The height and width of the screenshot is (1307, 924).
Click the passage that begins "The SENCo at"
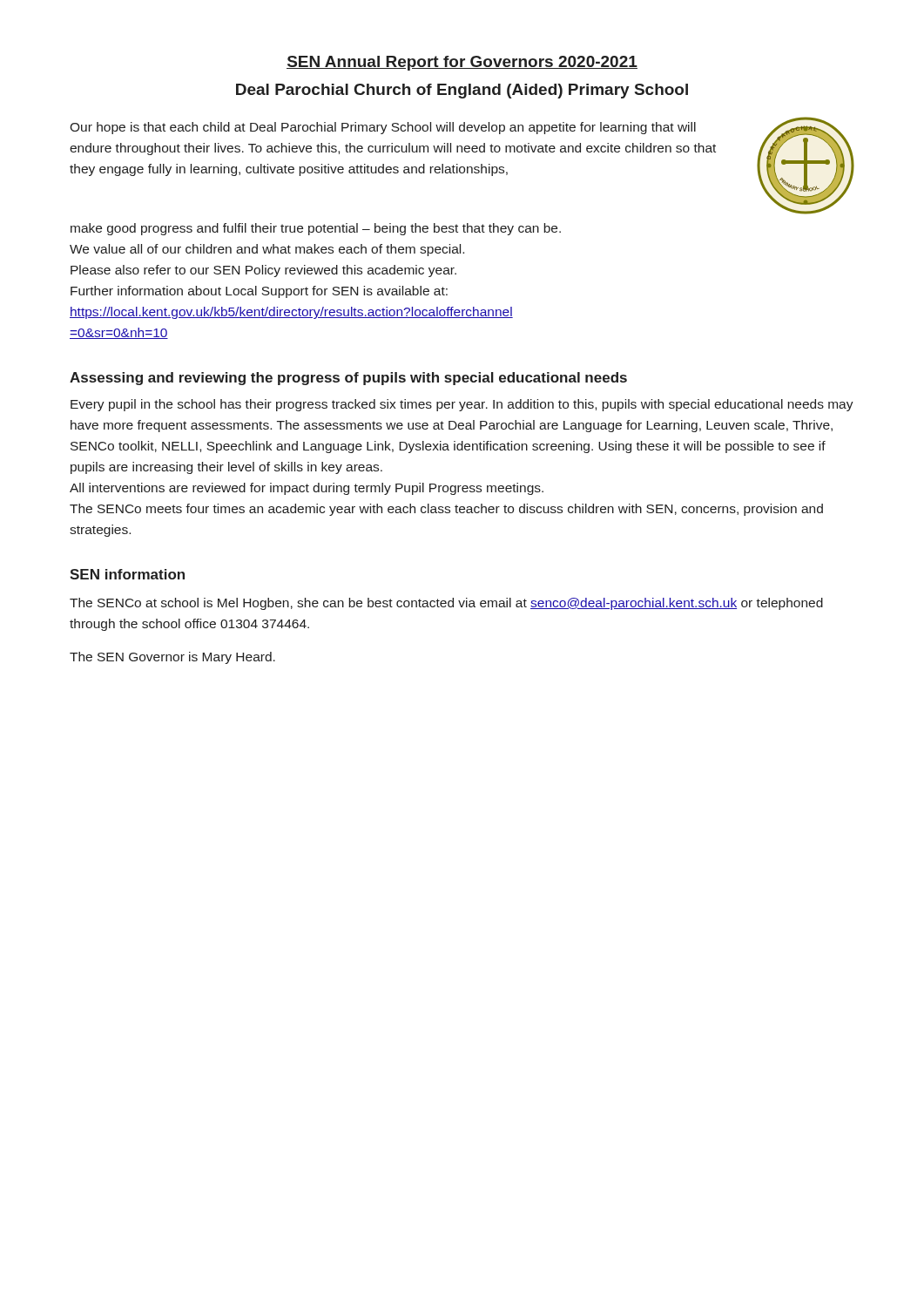(446, 613)
